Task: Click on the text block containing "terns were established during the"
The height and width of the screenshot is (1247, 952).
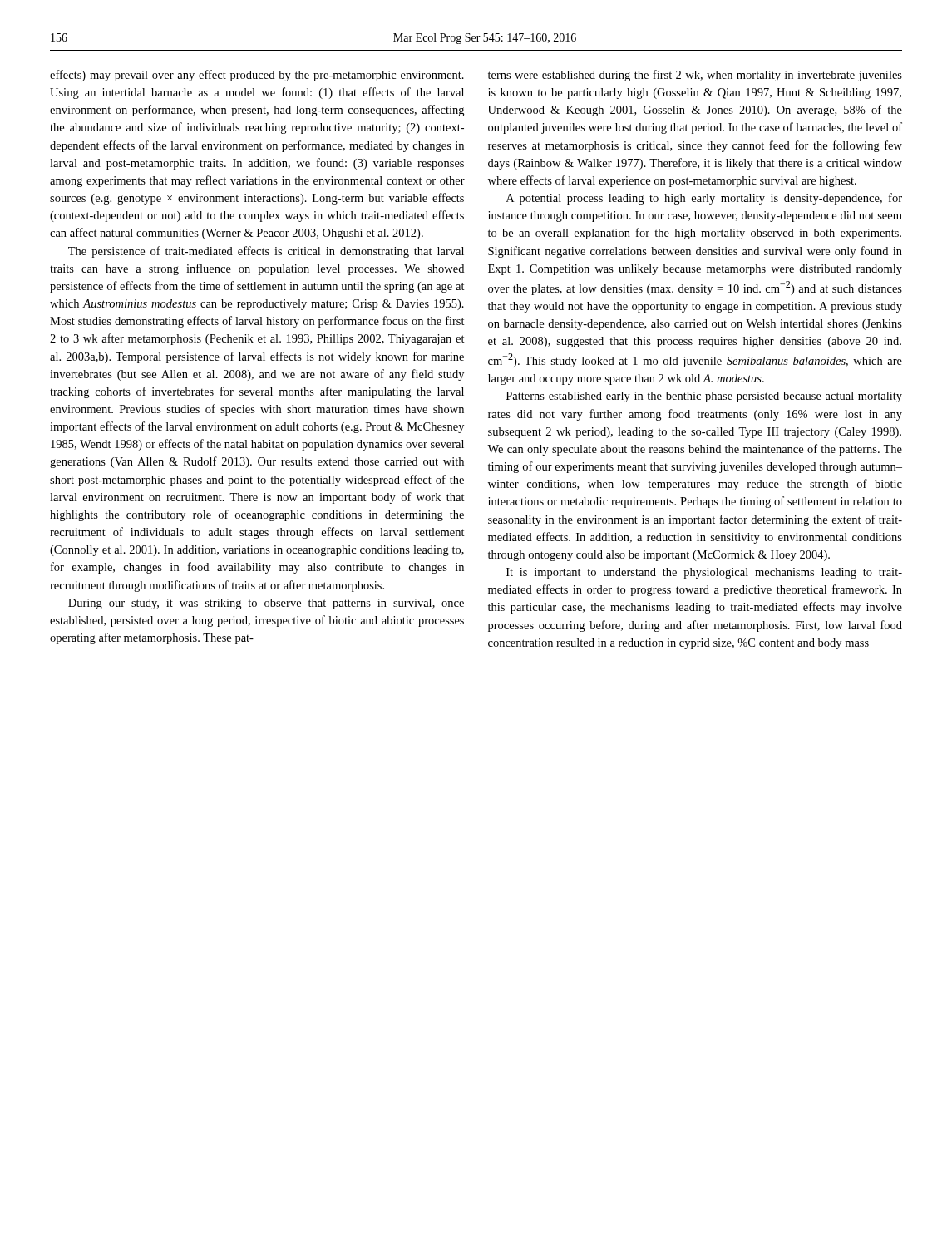Action: tap(695, 128)
